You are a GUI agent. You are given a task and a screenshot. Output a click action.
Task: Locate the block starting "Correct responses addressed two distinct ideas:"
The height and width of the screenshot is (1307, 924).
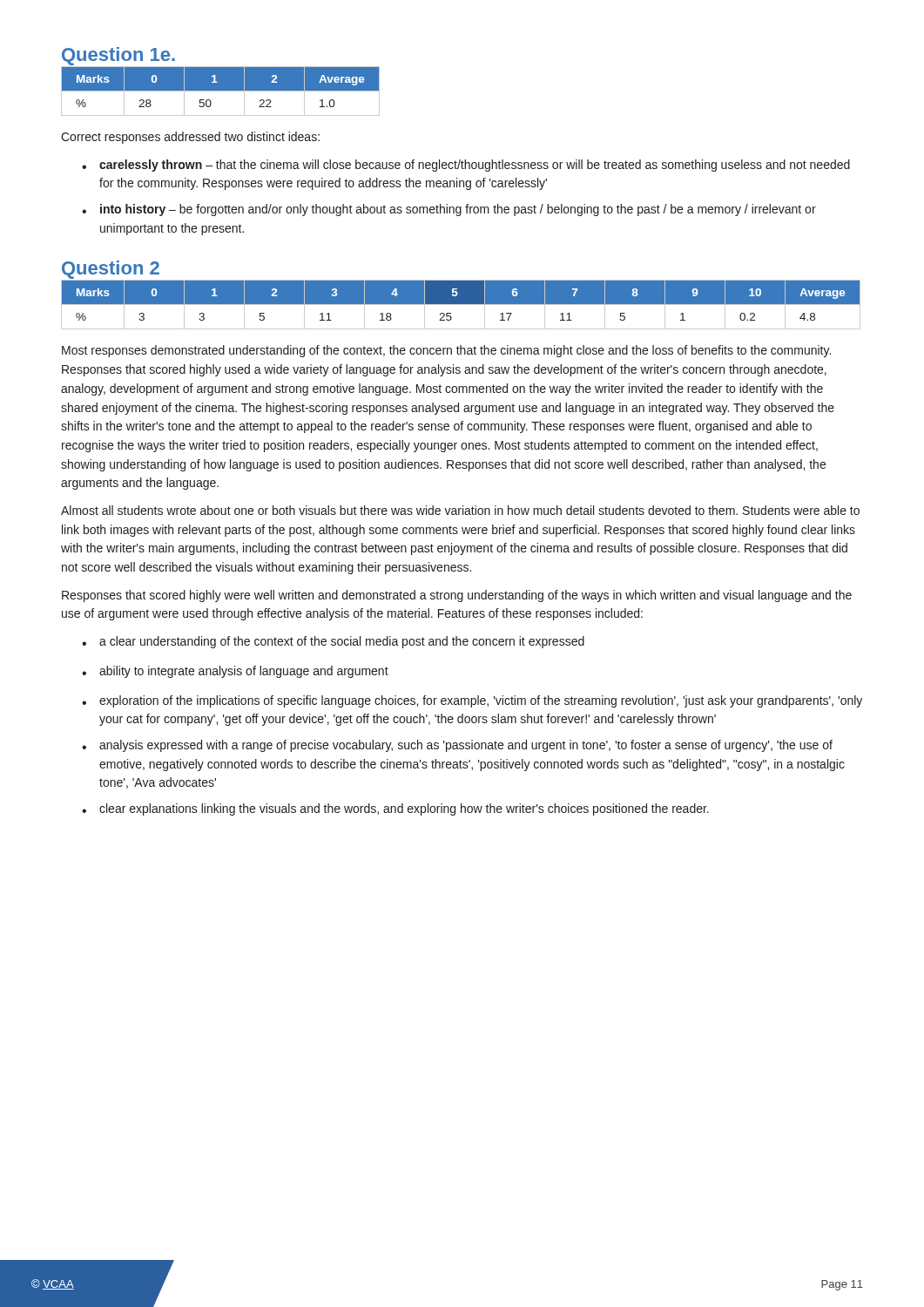coord(191,137)
